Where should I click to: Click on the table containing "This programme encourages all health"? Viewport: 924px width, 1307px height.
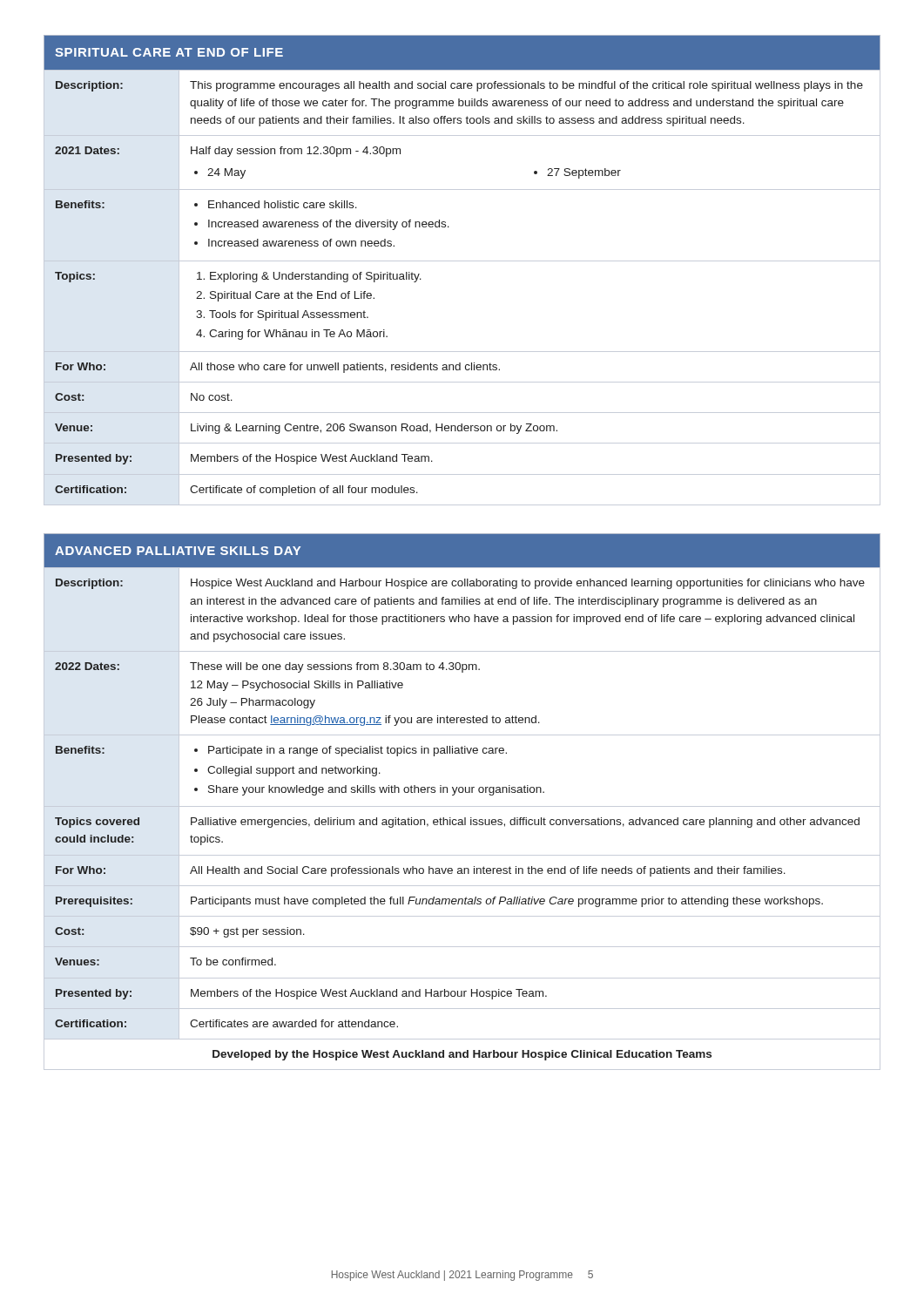click(462, 270)
